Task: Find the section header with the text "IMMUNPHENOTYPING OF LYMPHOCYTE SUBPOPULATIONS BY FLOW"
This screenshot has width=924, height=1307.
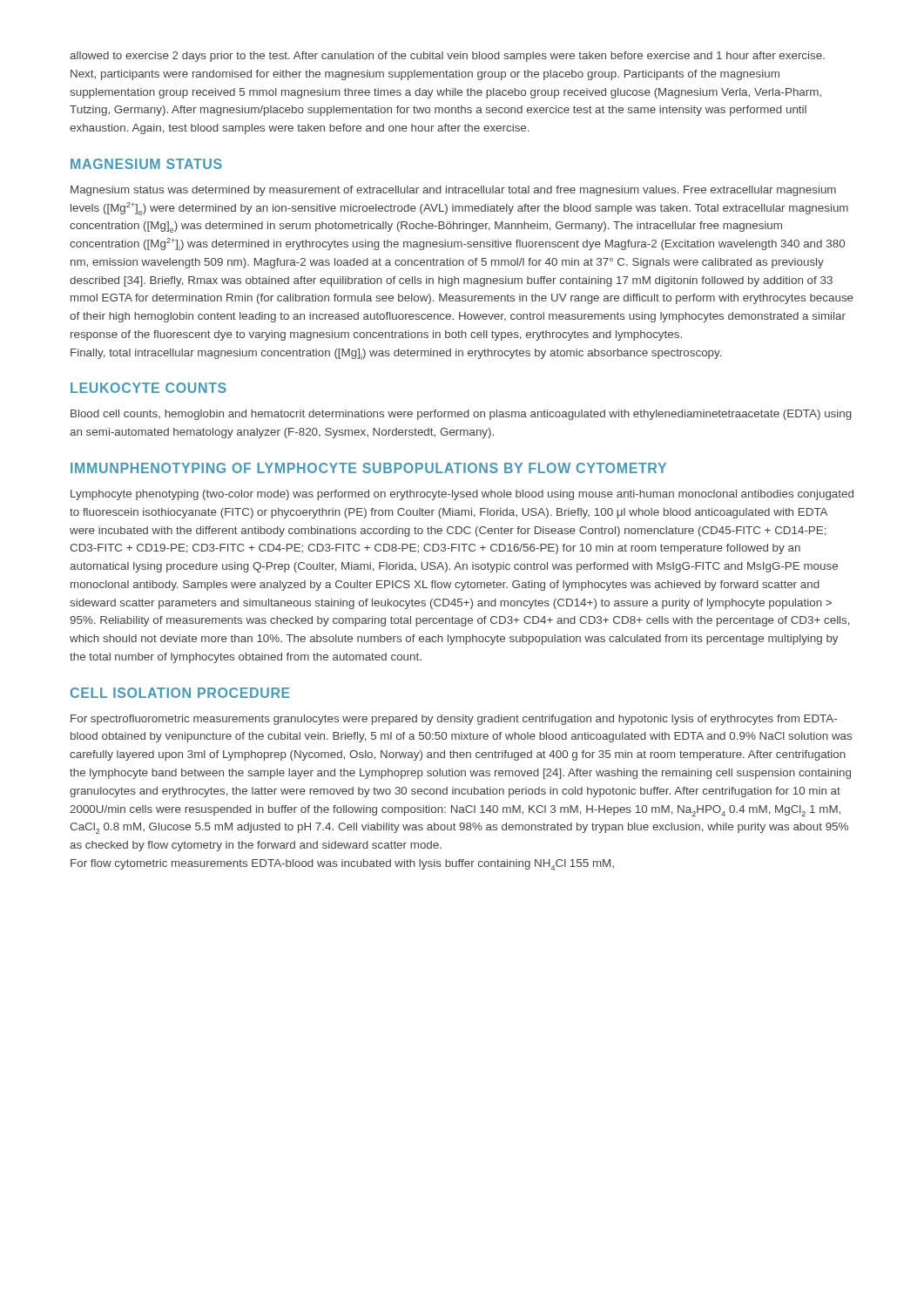Action: (x=368, y=468)
